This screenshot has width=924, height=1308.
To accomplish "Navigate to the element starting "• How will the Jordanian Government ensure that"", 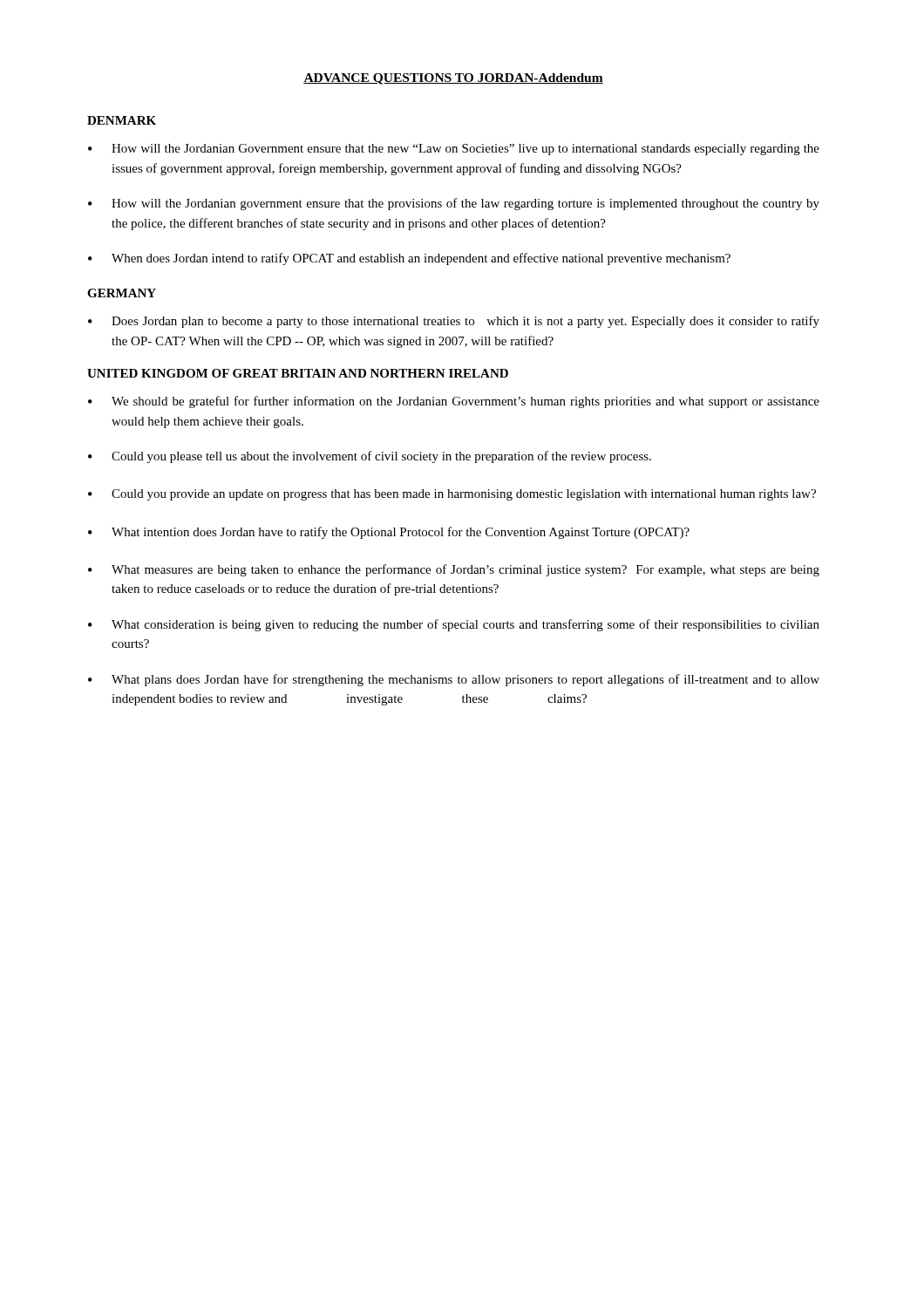I will click(x=453, y=158).
